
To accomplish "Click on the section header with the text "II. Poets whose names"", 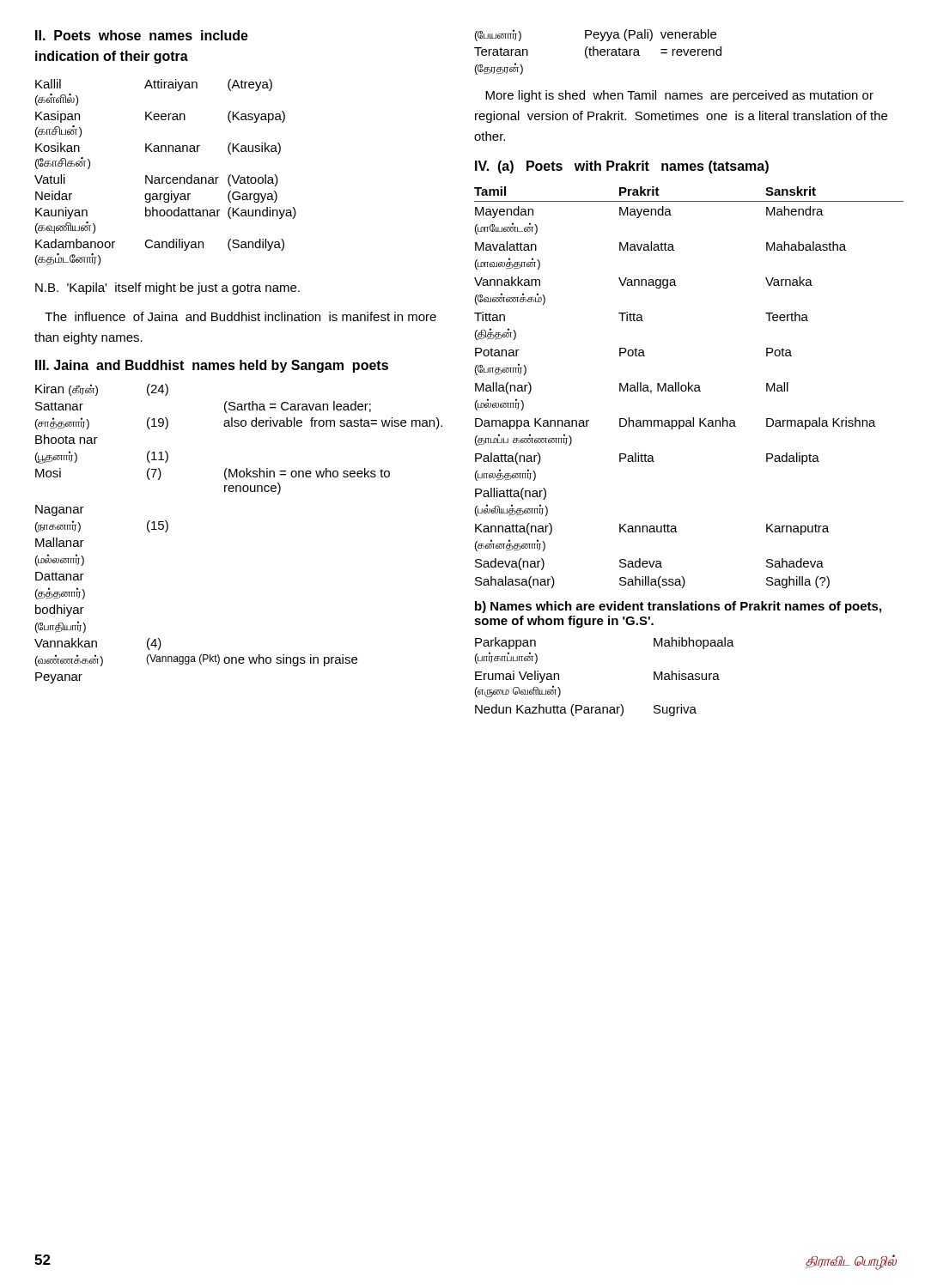I will point(141,46).
